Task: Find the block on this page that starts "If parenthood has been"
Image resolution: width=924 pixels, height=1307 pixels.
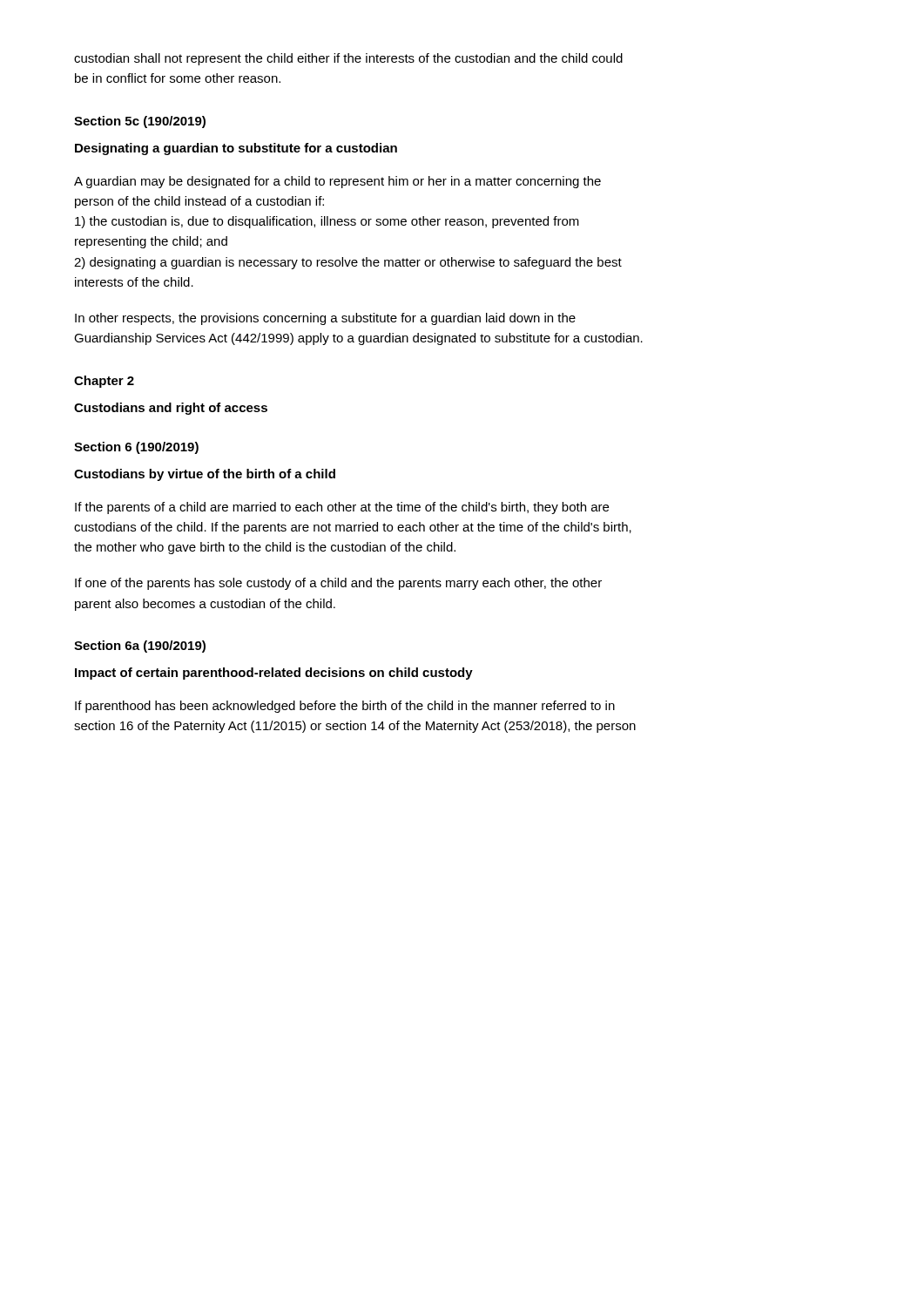Action: coord(355,715)
